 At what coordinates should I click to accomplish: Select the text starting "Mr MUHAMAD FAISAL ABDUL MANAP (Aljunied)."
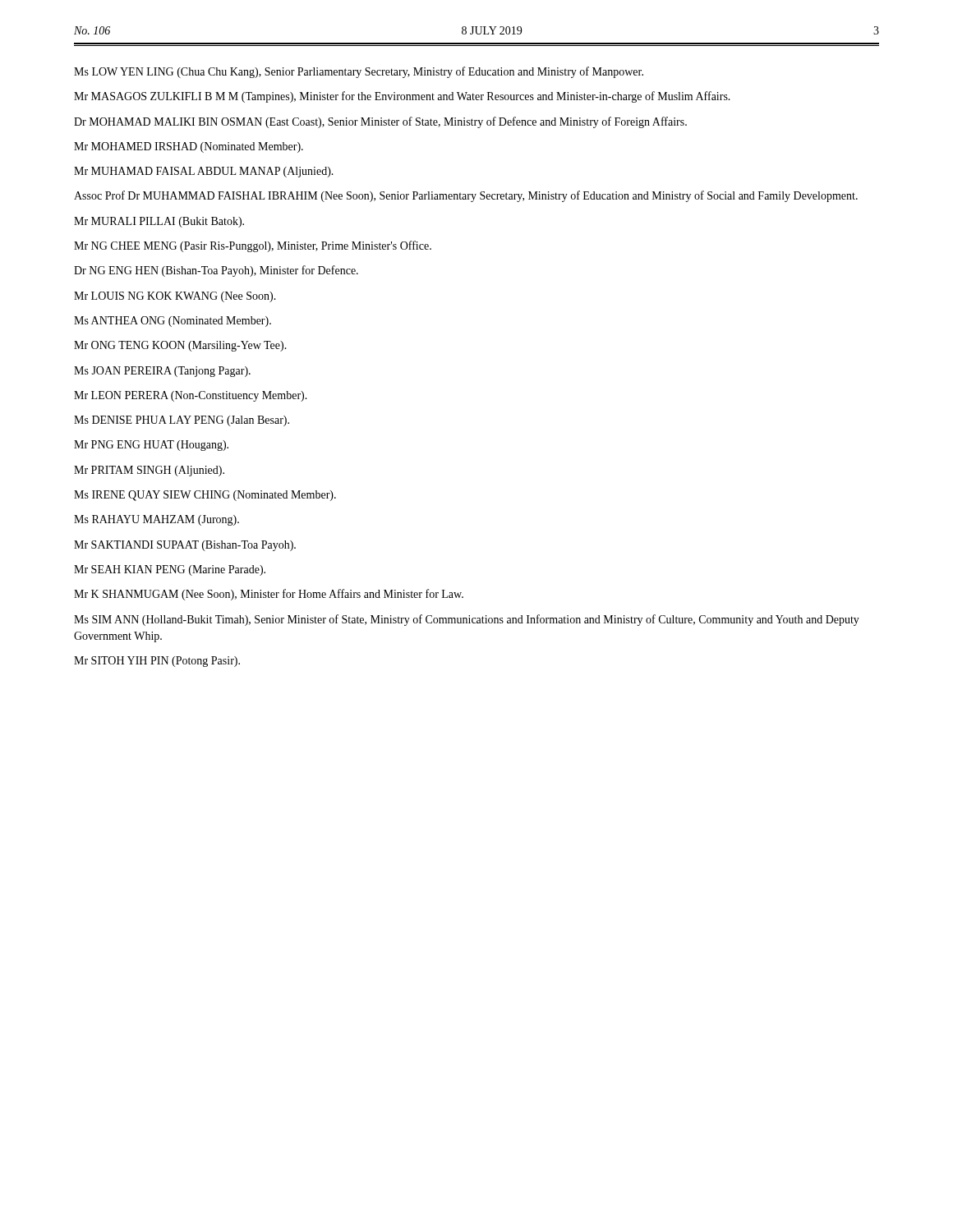click(x=204, y=171)
